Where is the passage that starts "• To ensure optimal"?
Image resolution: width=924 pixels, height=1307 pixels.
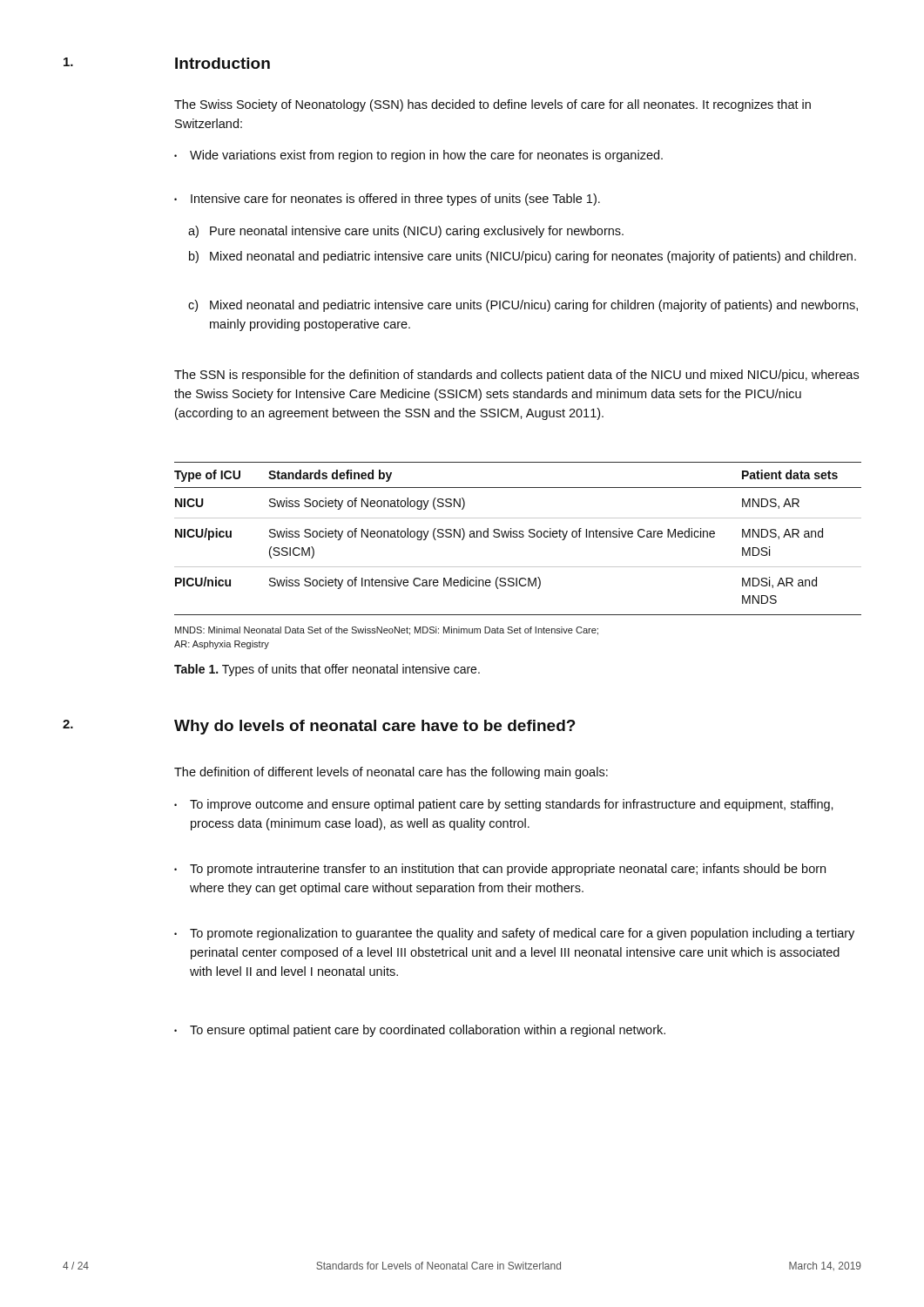coord(420,1031)
